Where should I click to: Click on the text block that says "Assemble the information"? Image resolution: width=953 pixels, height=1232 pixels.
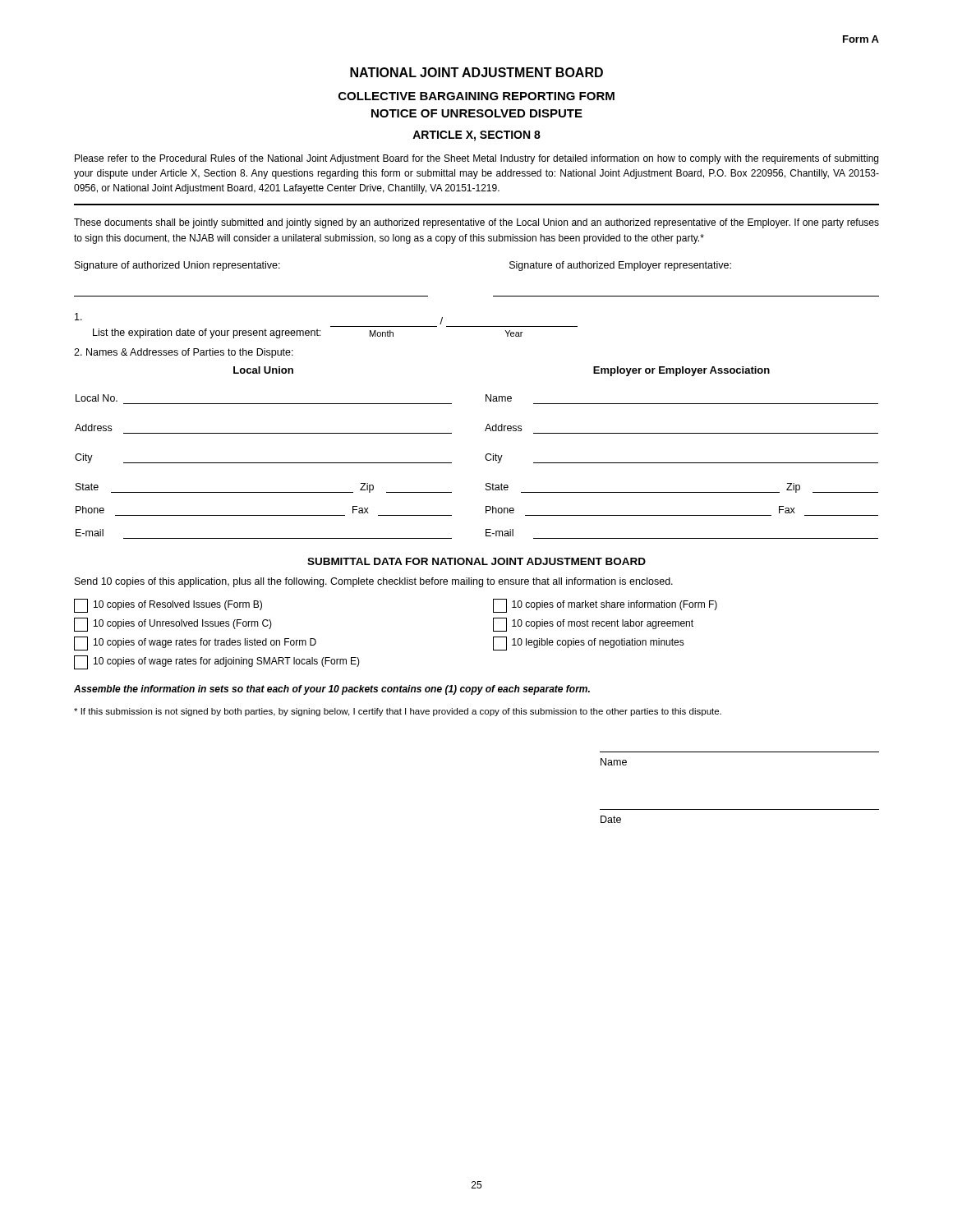(332, 689)
